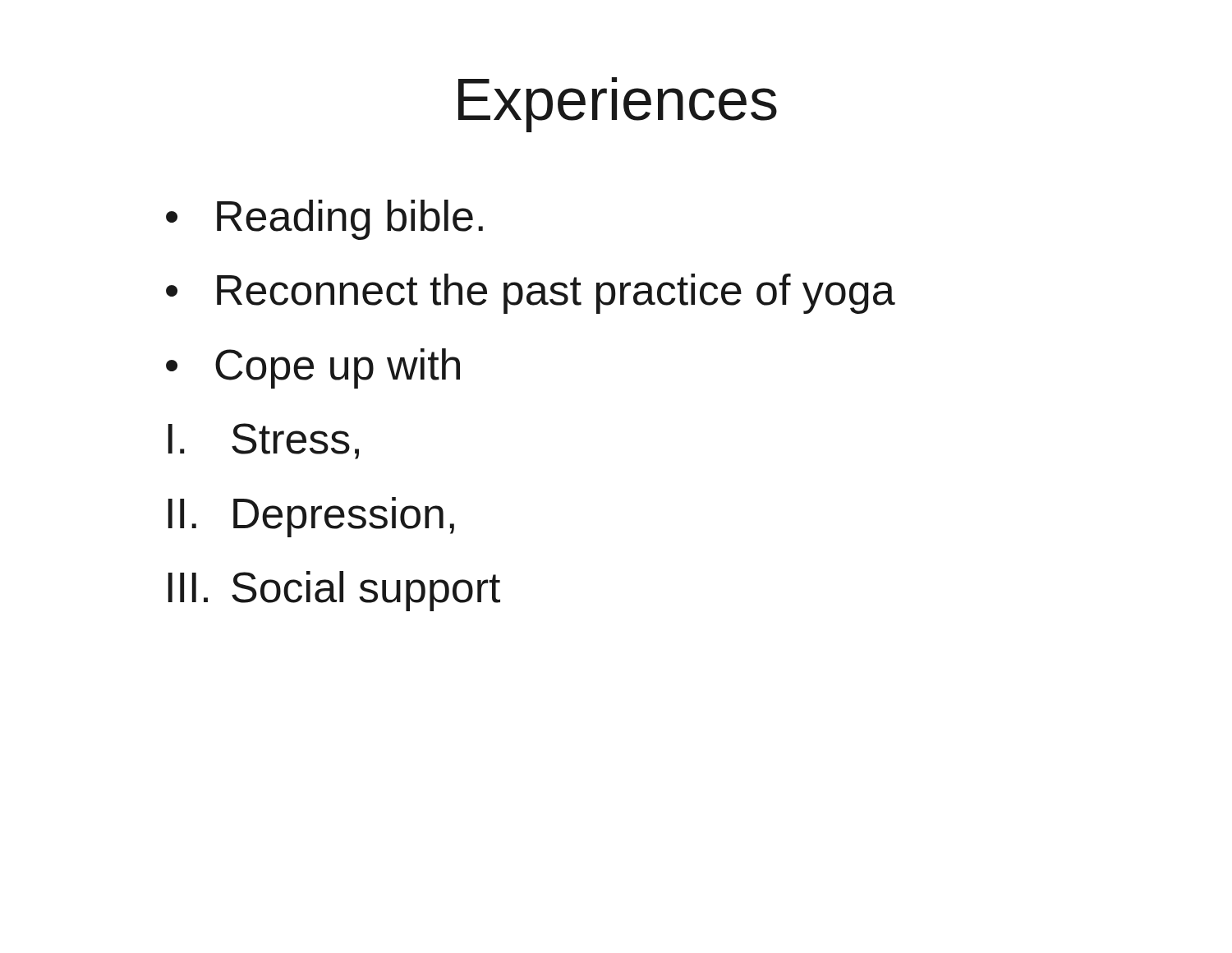Screen dimensions: 953x1232
Task: Find the region starting "I. Stress,"
Action: click(x=264, y=439)
